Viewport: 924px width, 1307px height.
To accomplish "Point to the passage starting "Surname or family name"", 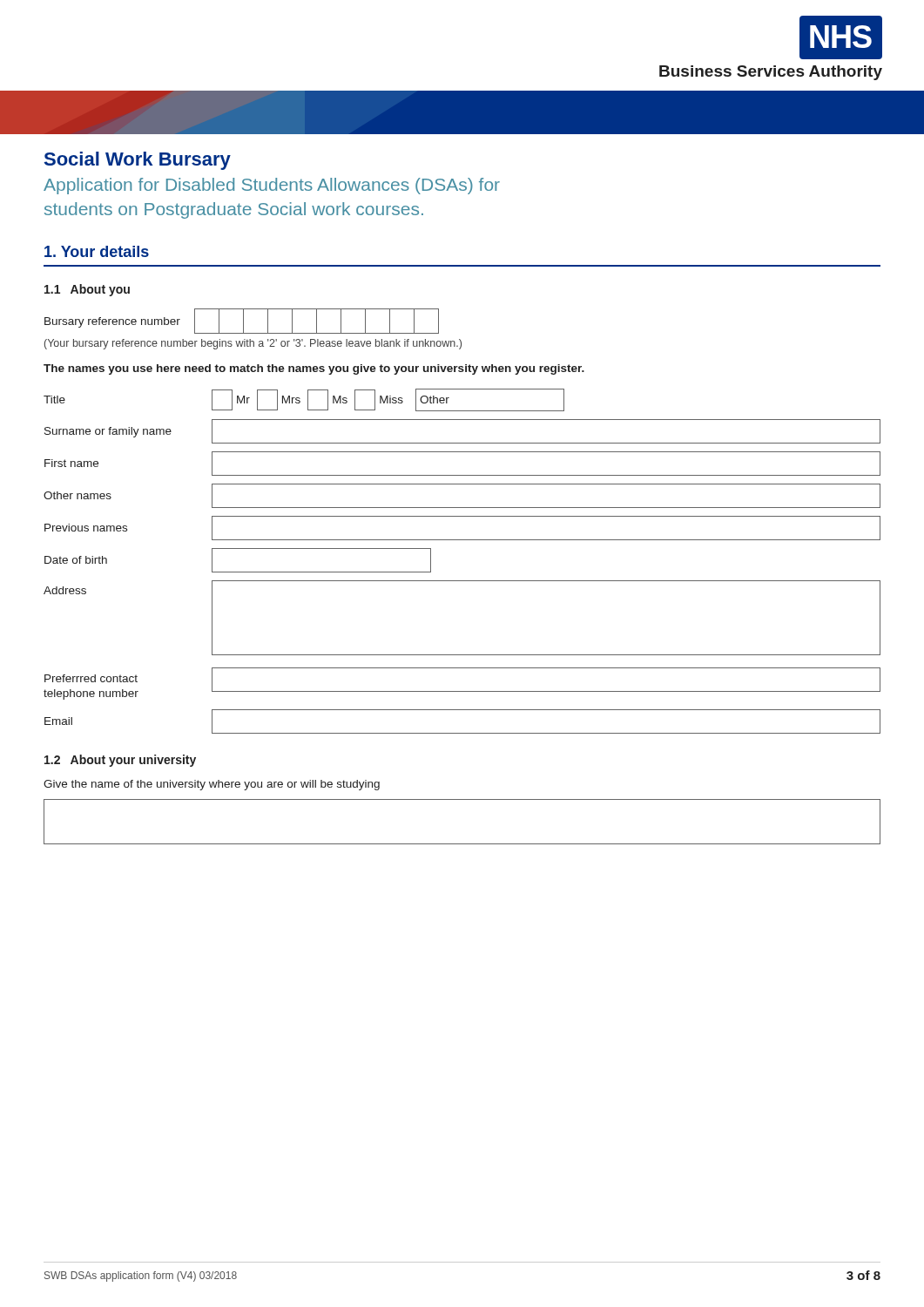I will tap(108, 431).
